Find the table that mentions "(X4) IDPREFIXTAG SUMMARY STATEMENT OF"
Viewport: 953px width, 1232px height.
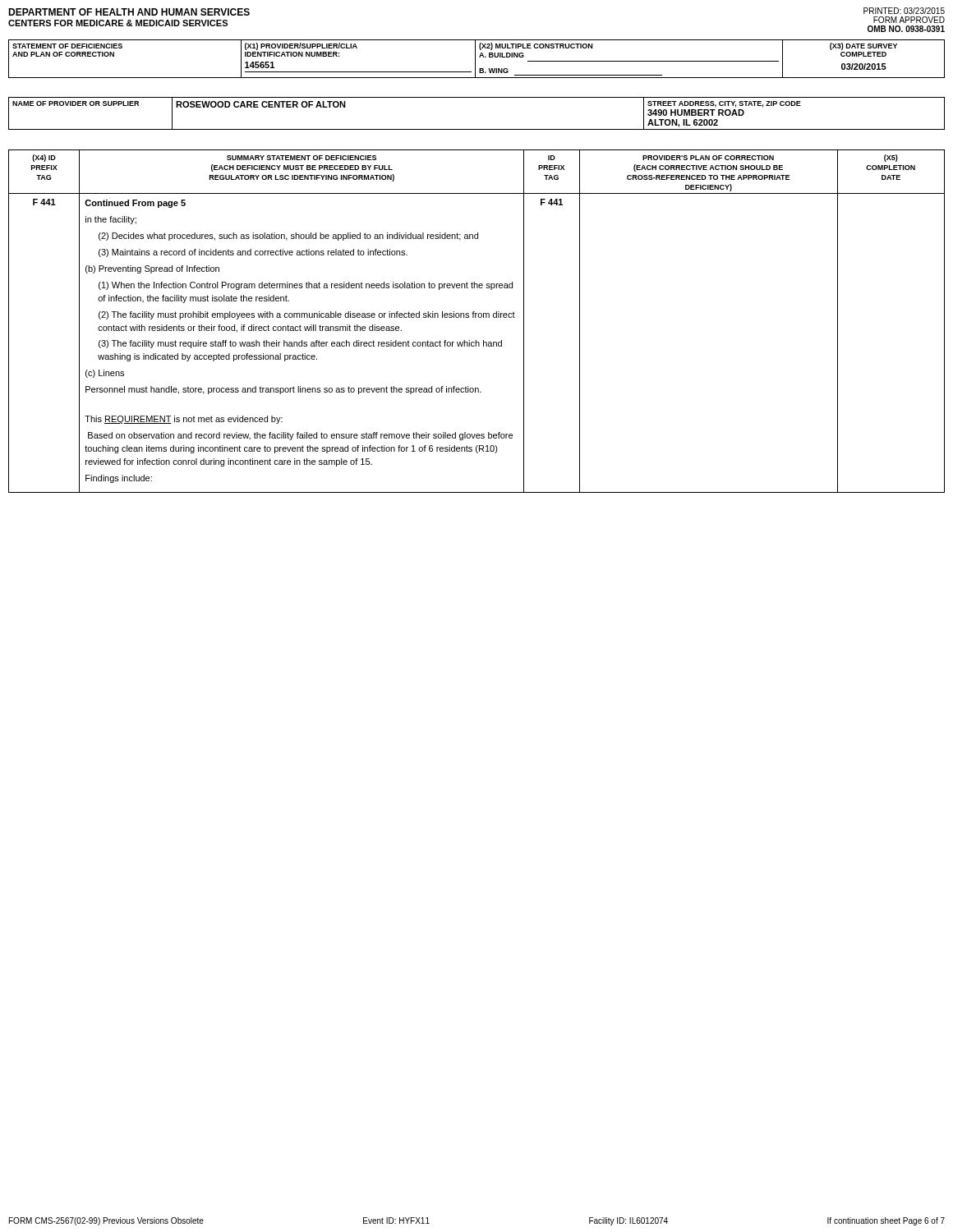pos(476,321)
